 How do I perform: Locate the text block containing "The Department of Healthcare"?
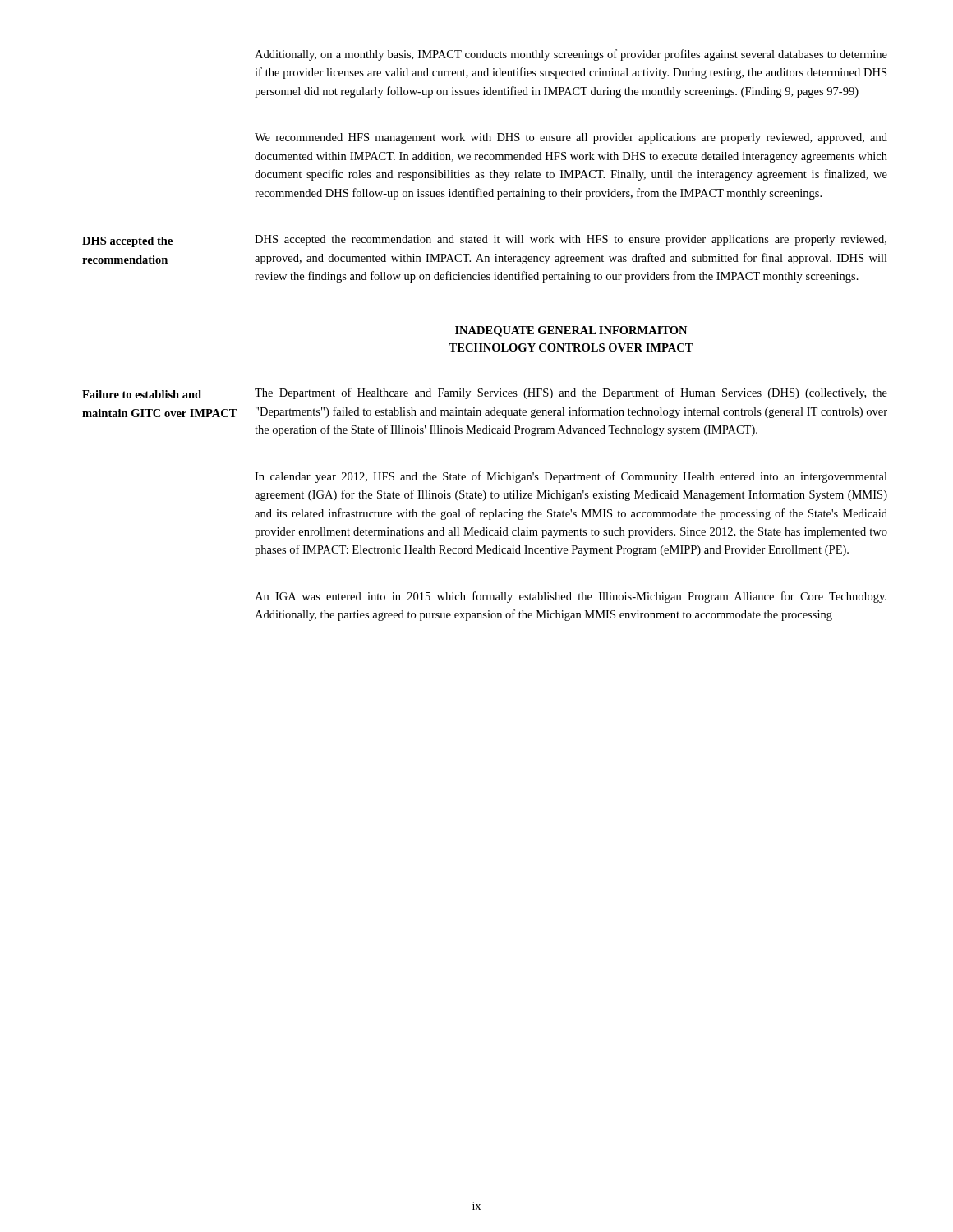click(x=571, y=411)
